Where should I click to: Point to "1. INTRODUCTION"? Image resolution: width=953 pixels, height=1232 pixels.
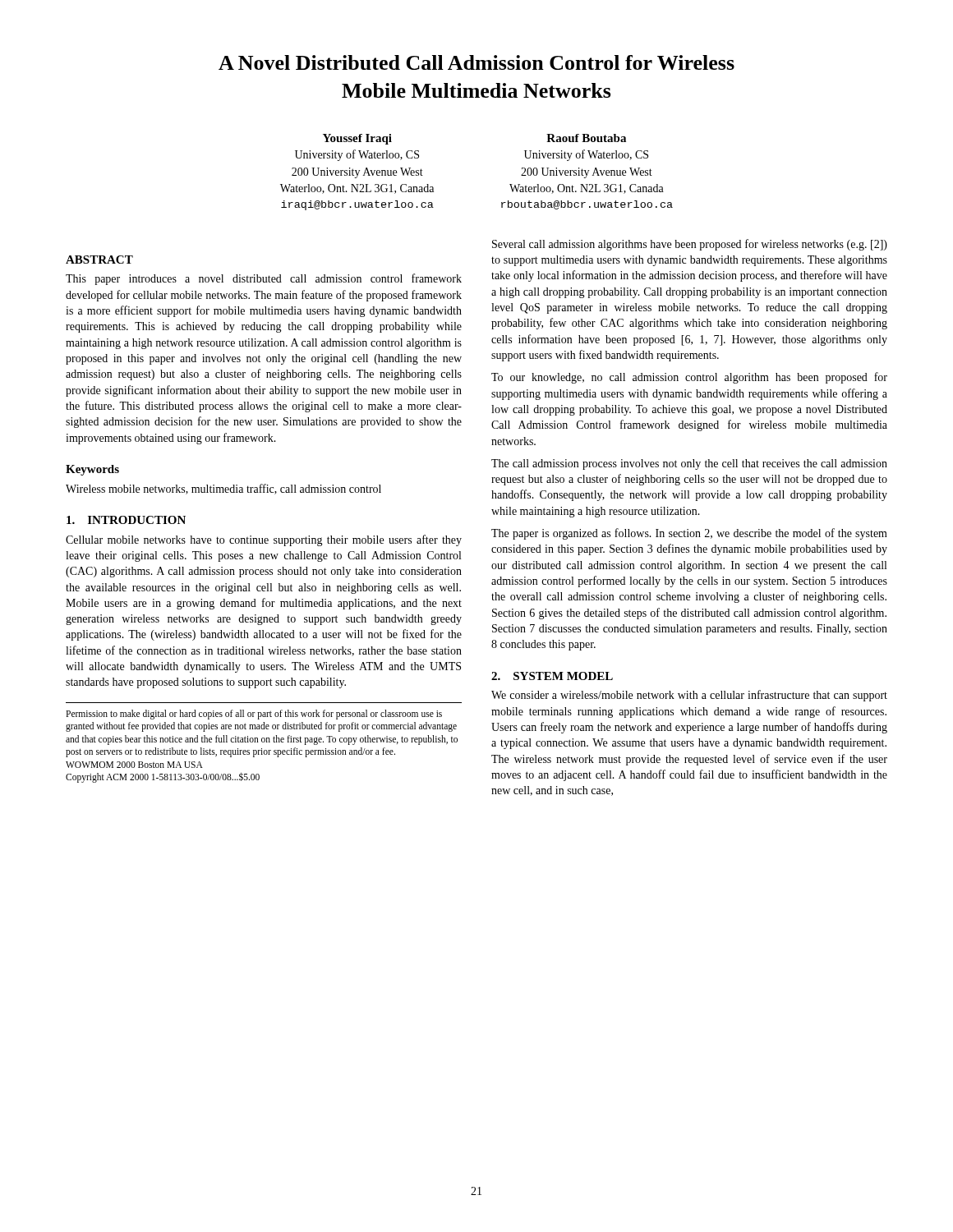(x=126, y=520)
